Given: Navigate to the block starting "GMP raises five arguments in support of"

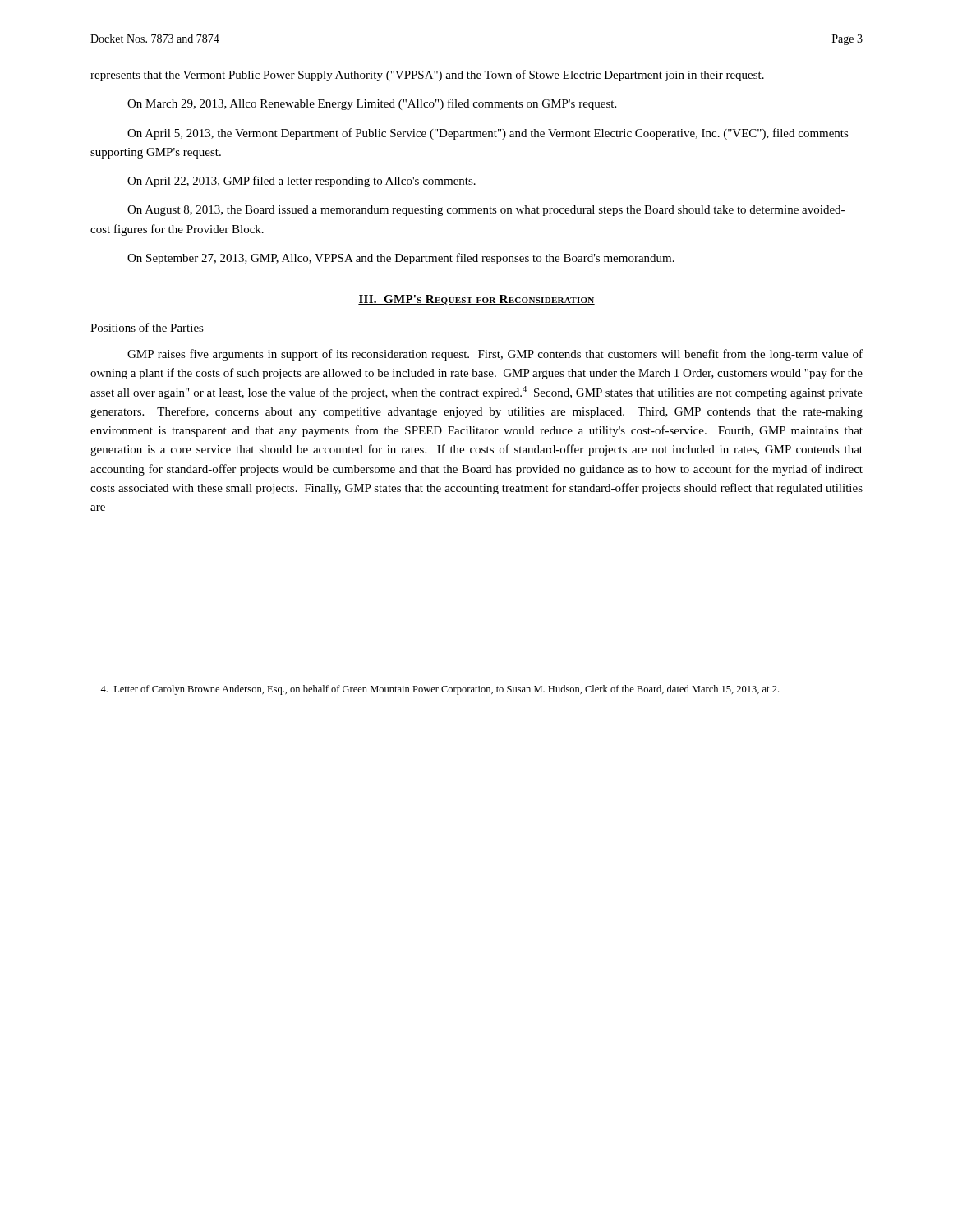Looking at the screenshot, I should 476,430.
